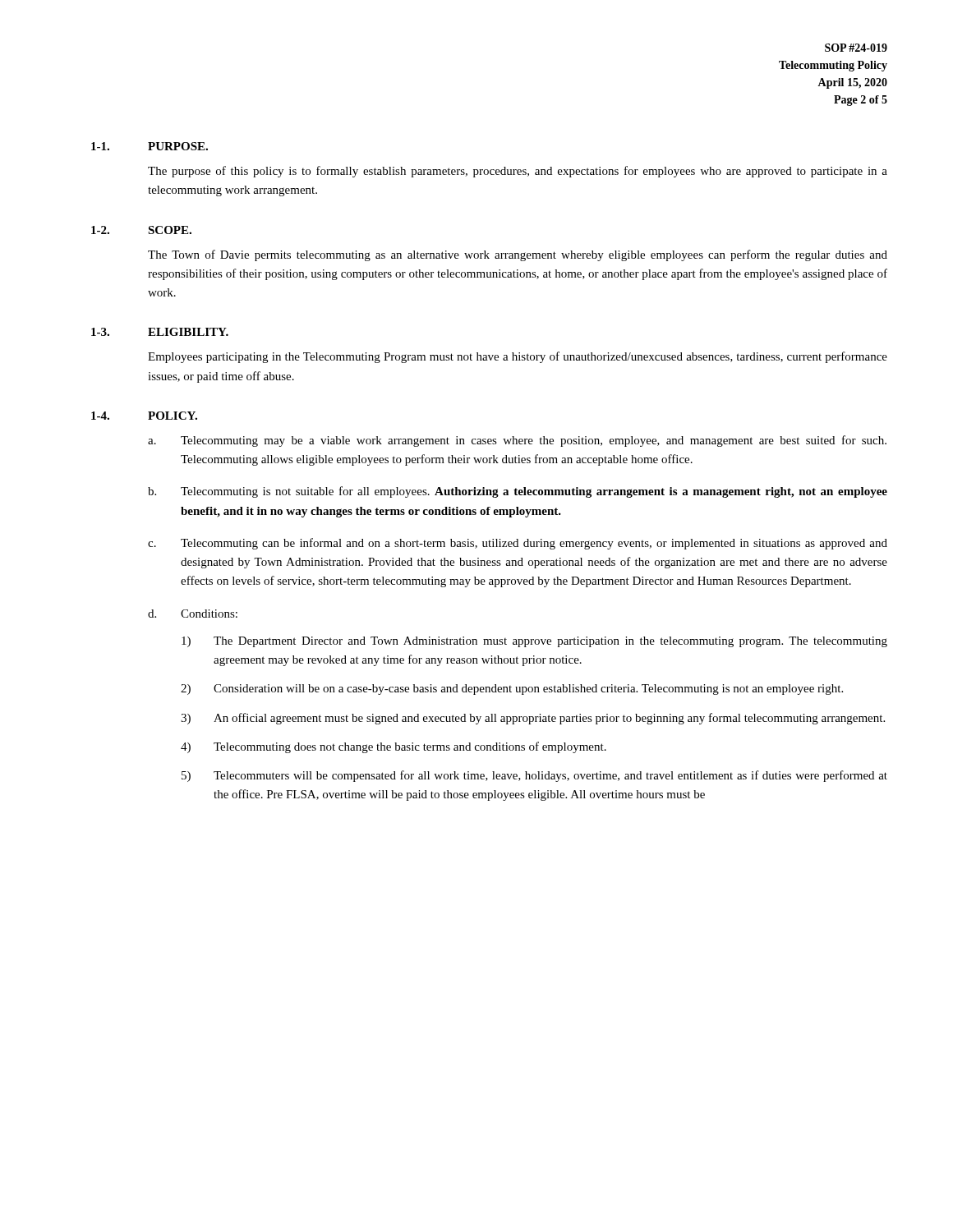953x1232 pixels.
Task: Point to "1-4. POLICY."
Action: point(144,416)
